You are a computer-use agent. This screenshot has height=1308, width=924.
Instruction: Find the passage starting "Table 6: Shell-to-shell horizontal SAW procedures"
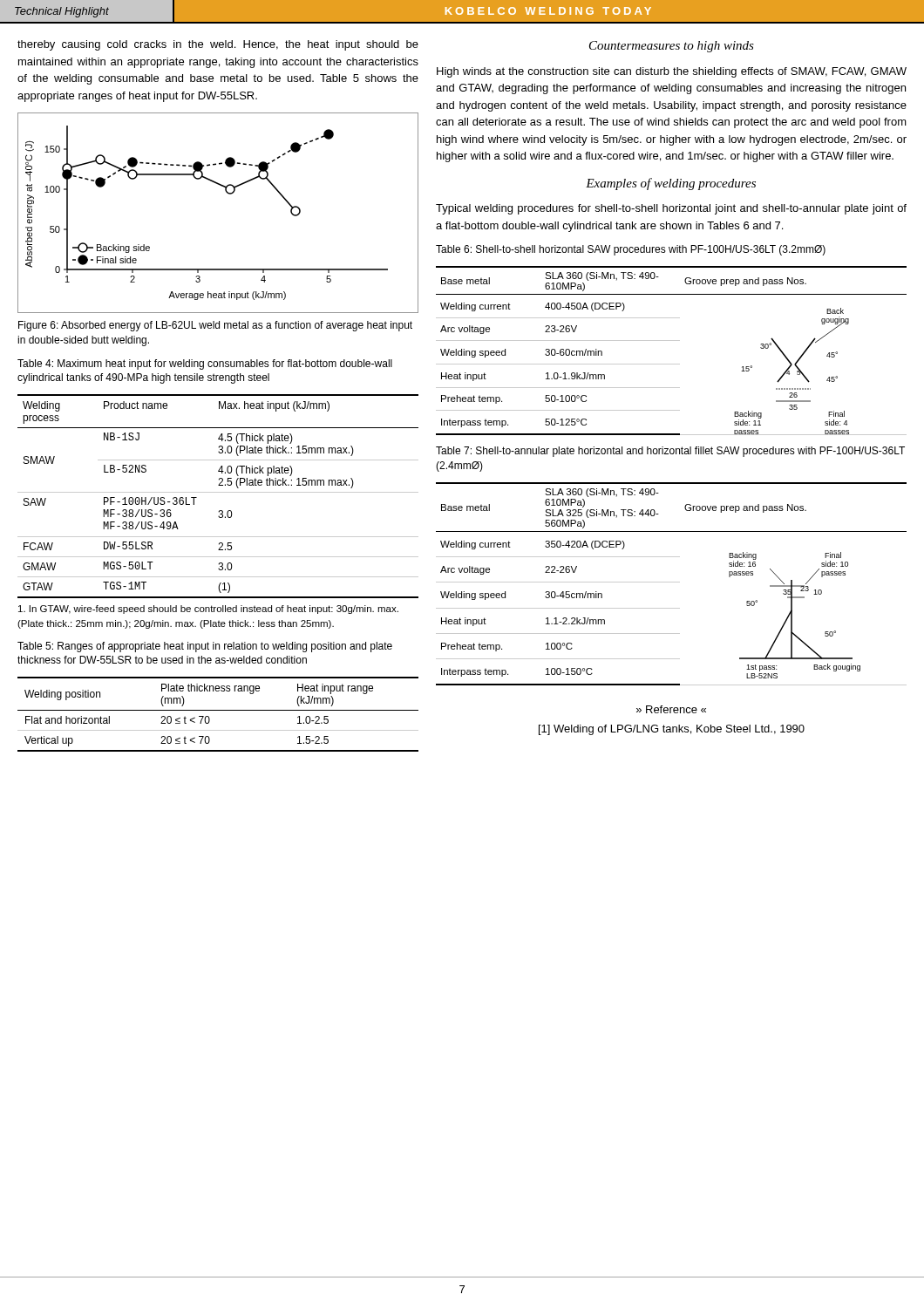(631, 249)
